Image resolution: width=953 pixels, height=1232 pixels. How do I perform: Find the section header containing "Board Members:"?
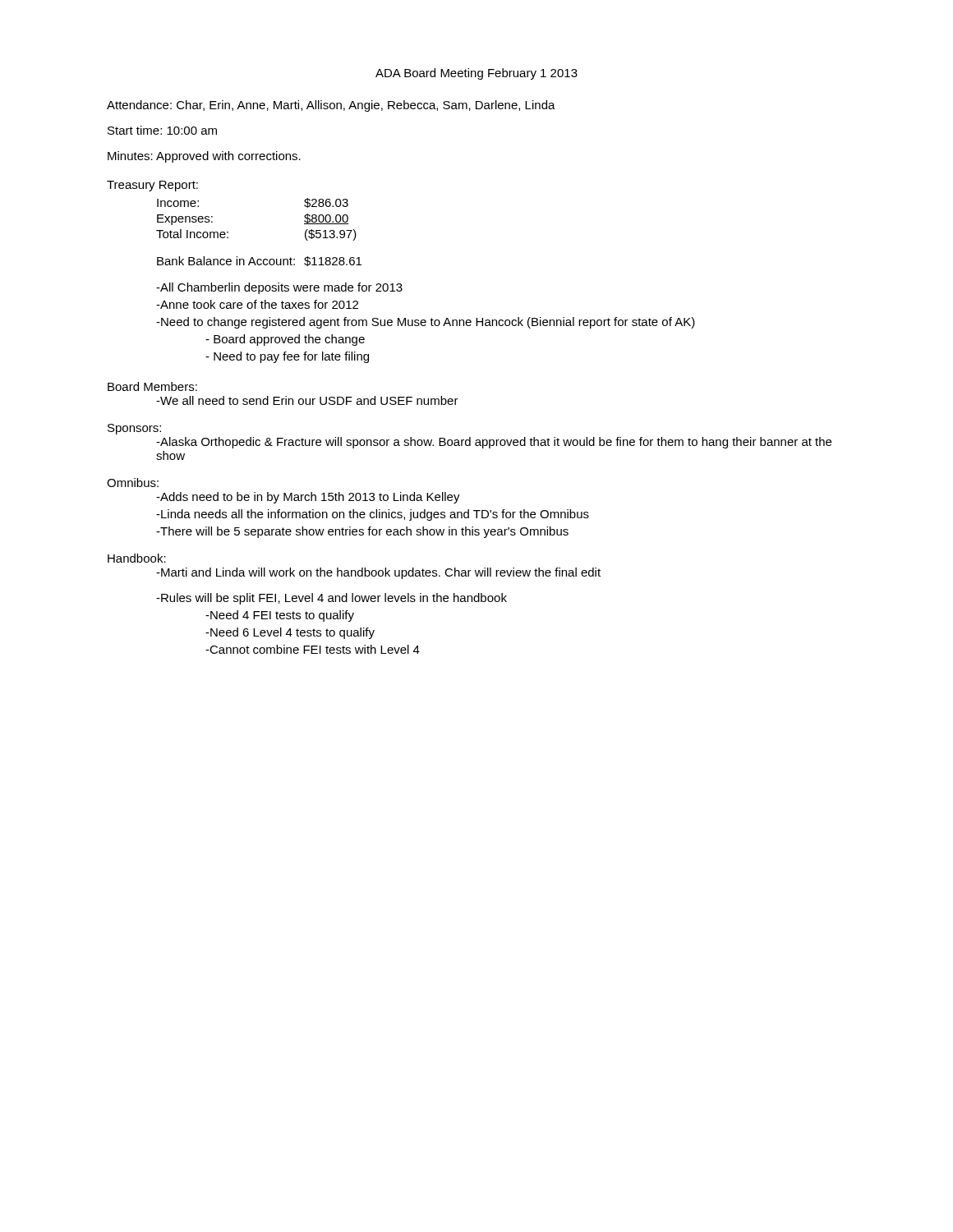point(152,386)
